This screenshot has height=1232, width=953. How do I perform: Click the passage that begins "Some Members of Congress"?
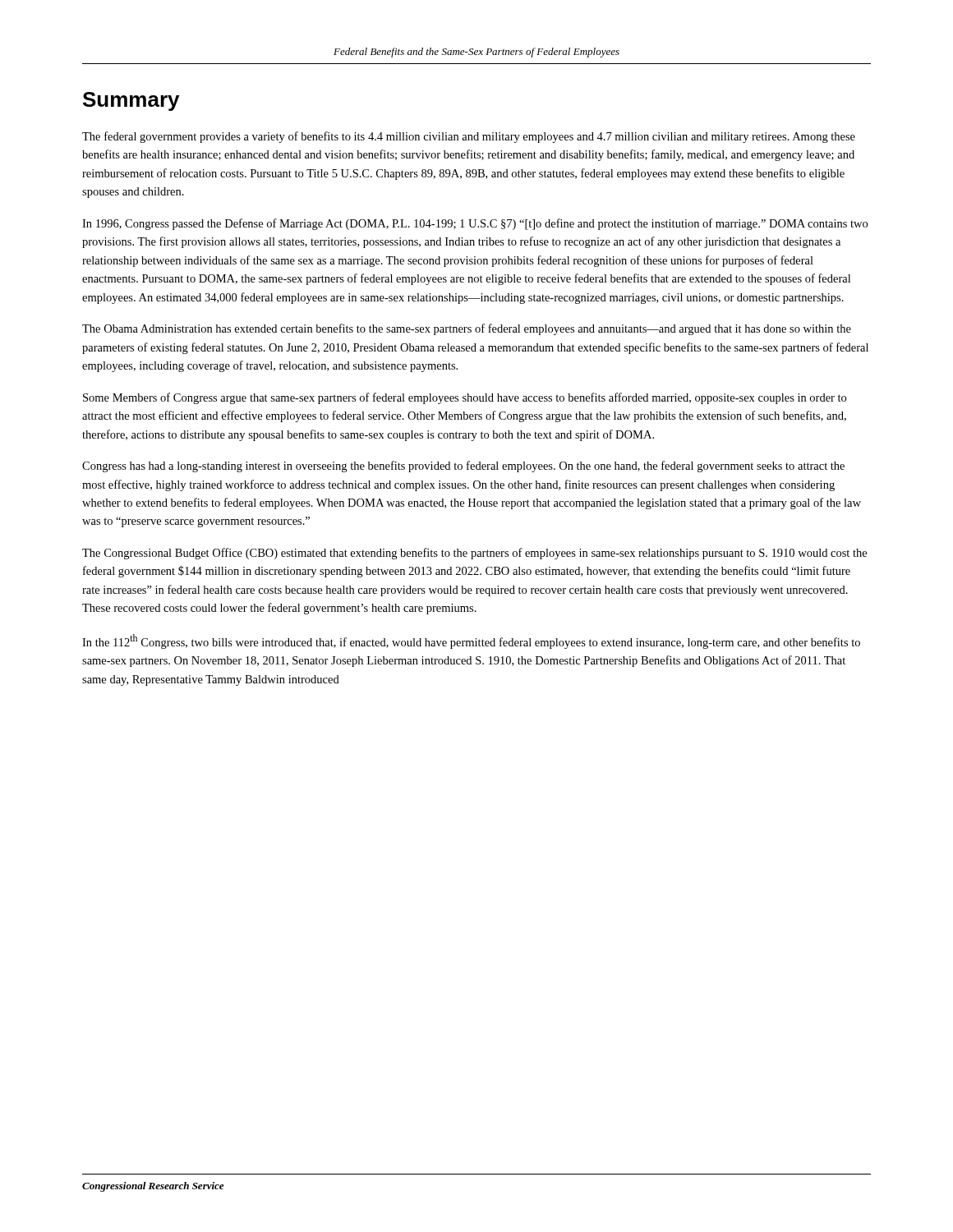coord(464,416)
